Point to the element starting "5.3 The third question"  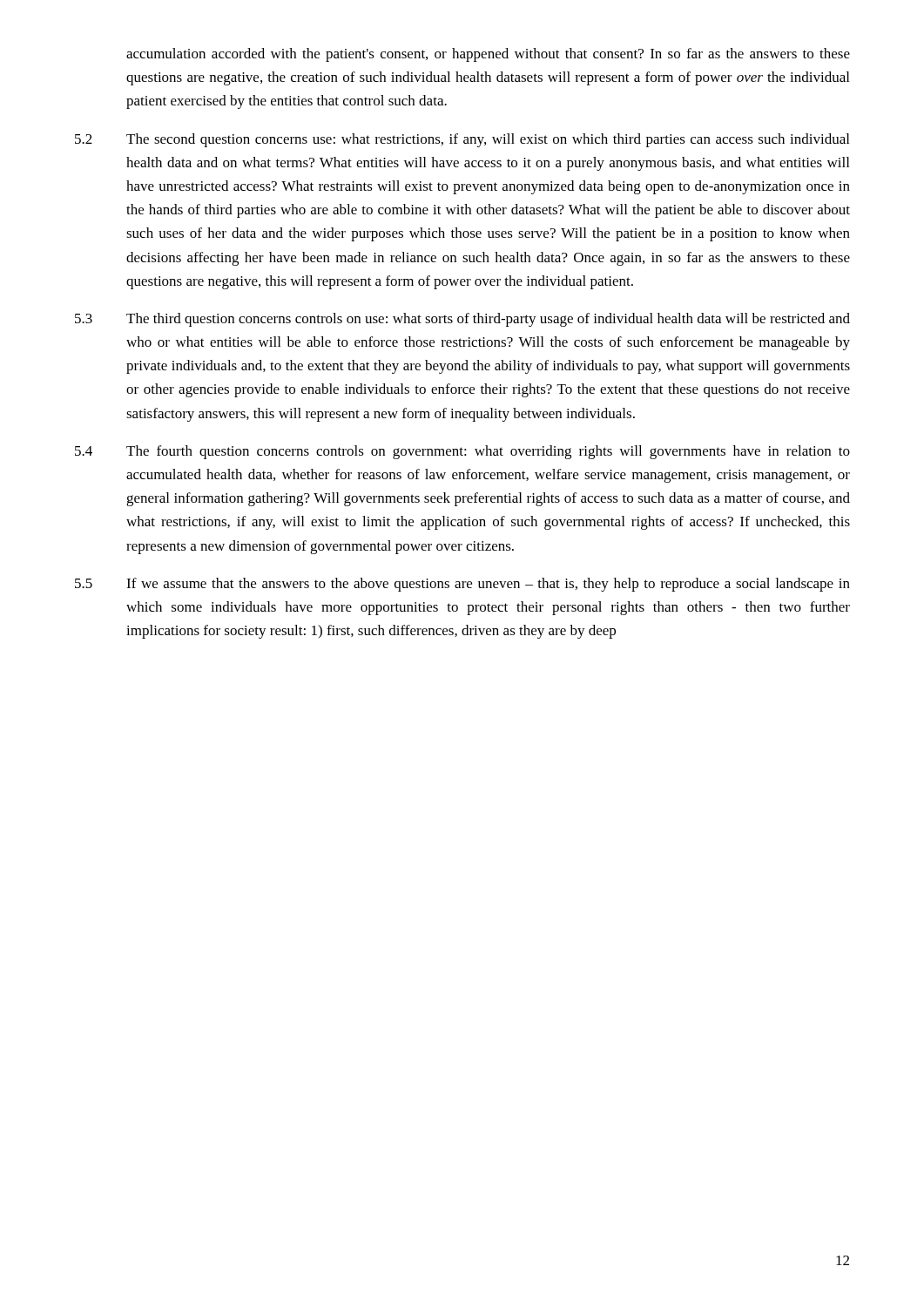coord(462,366)
